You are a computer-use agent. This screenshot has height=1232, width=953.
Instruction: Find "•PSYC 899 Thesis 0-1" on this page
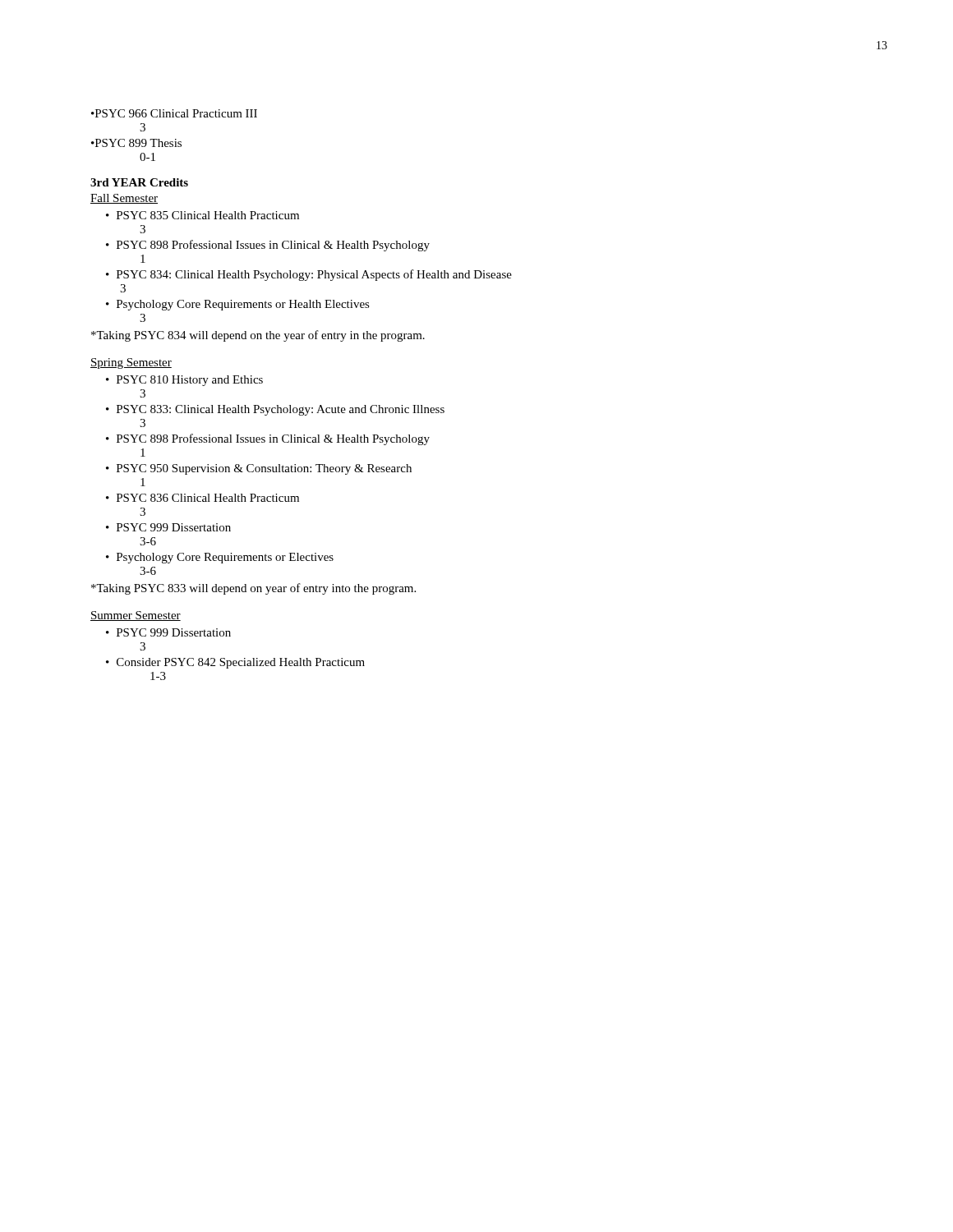136,143
